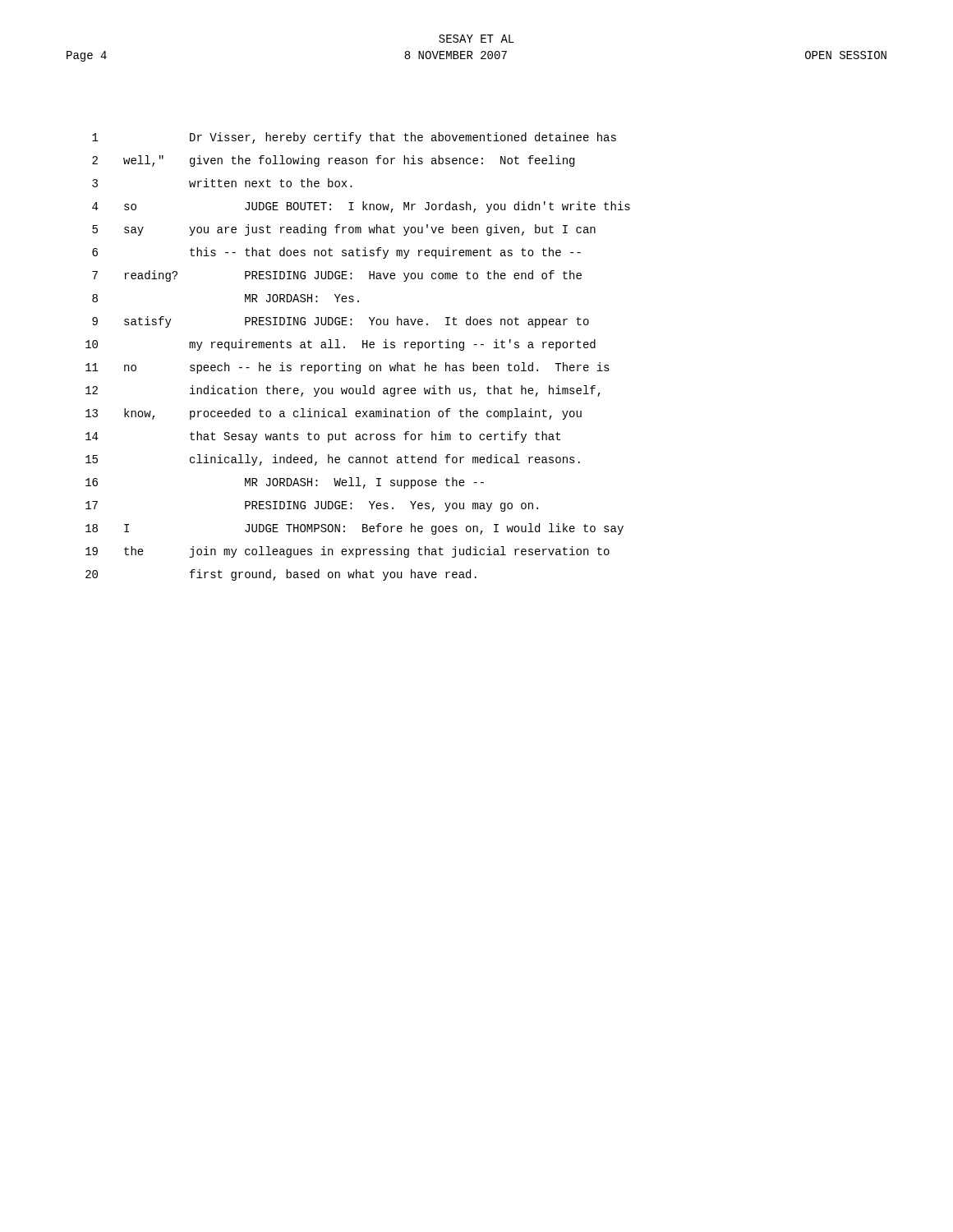Point to the text block starting "1 Dr Visser,"
Screen dimensions: 1232x953
(476, 361)
